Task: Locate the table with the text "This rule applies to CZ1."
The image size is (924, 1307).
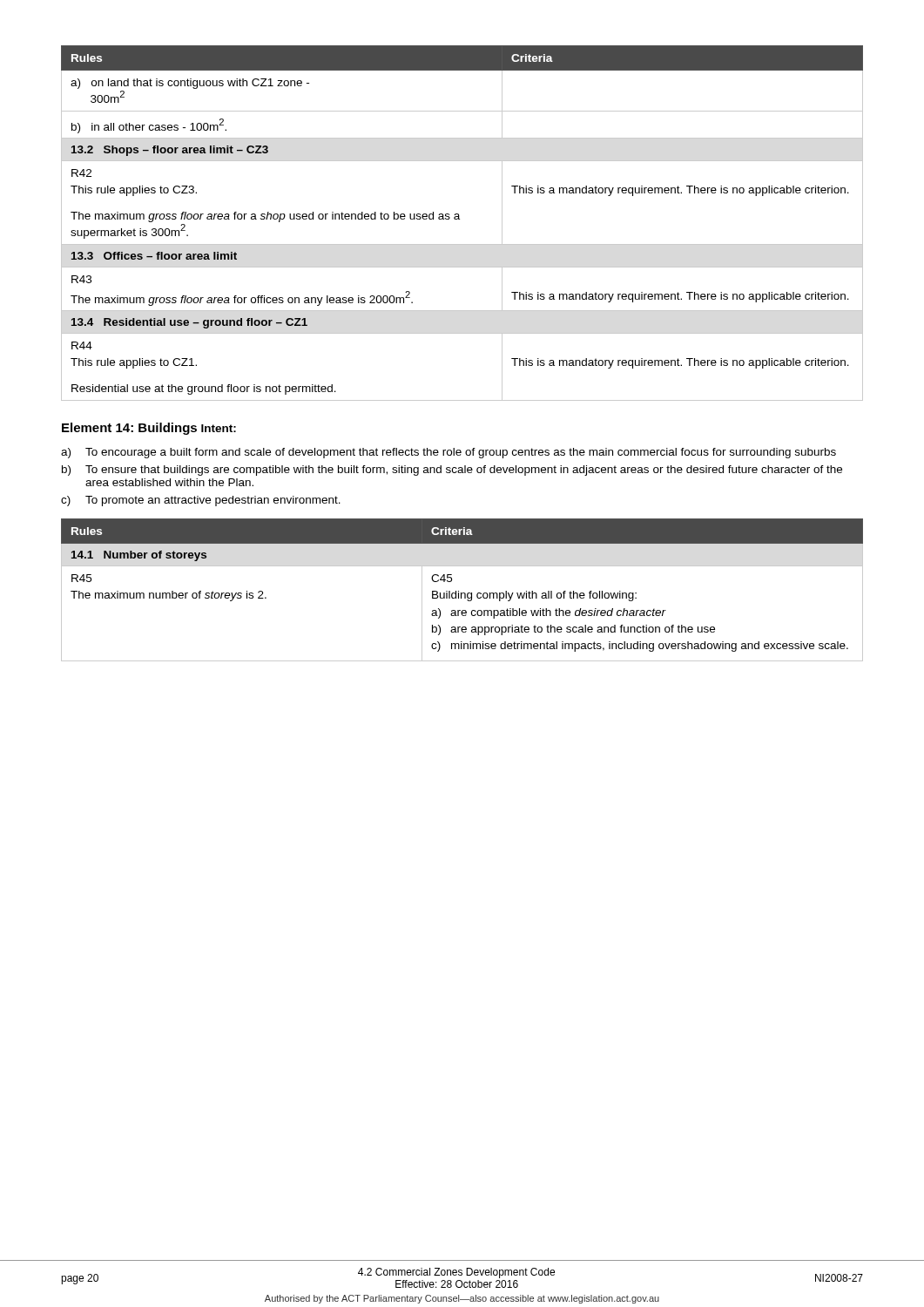Action: click(462, 223)
